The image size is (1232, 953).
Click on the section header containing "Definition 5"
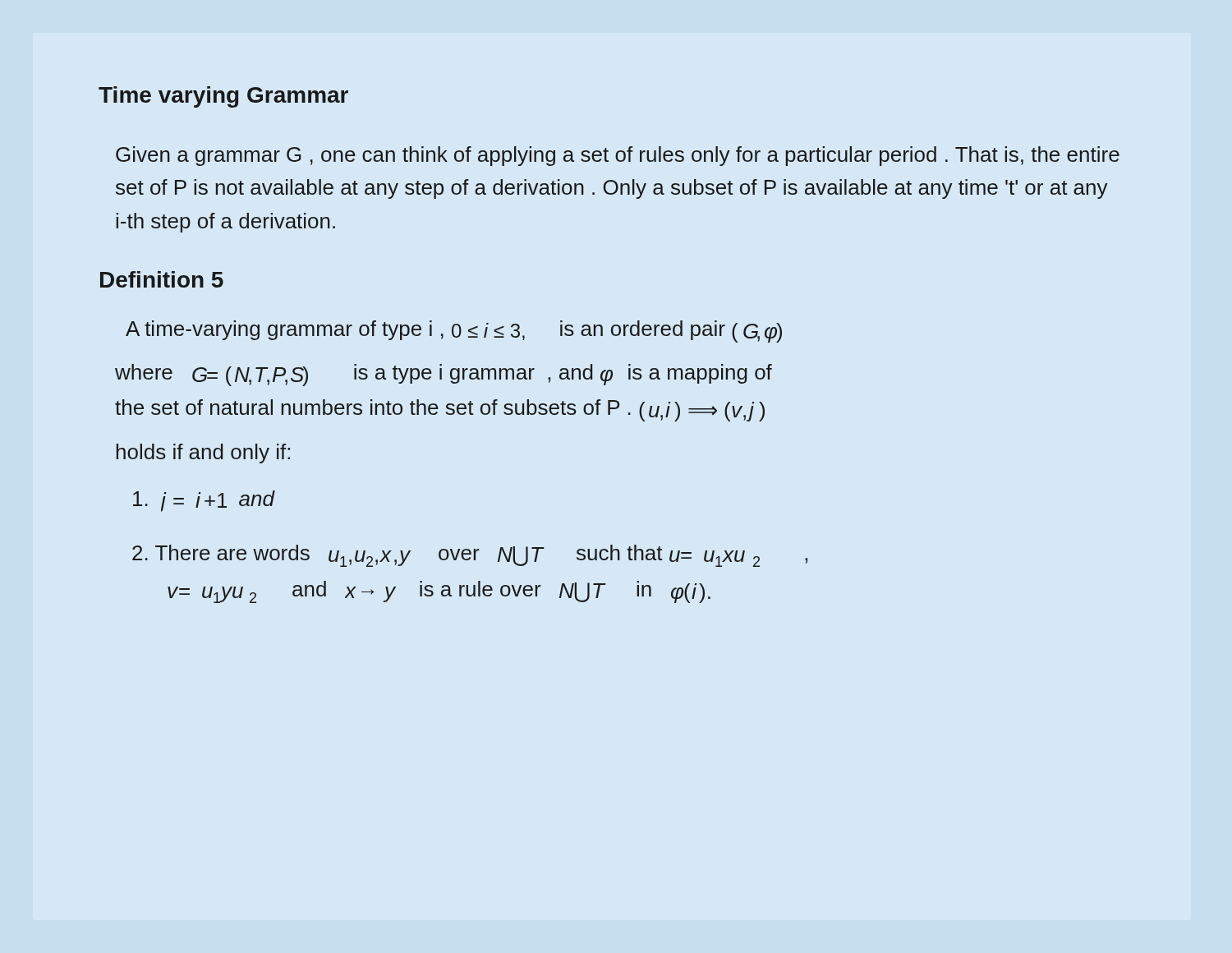coord(161,280)
